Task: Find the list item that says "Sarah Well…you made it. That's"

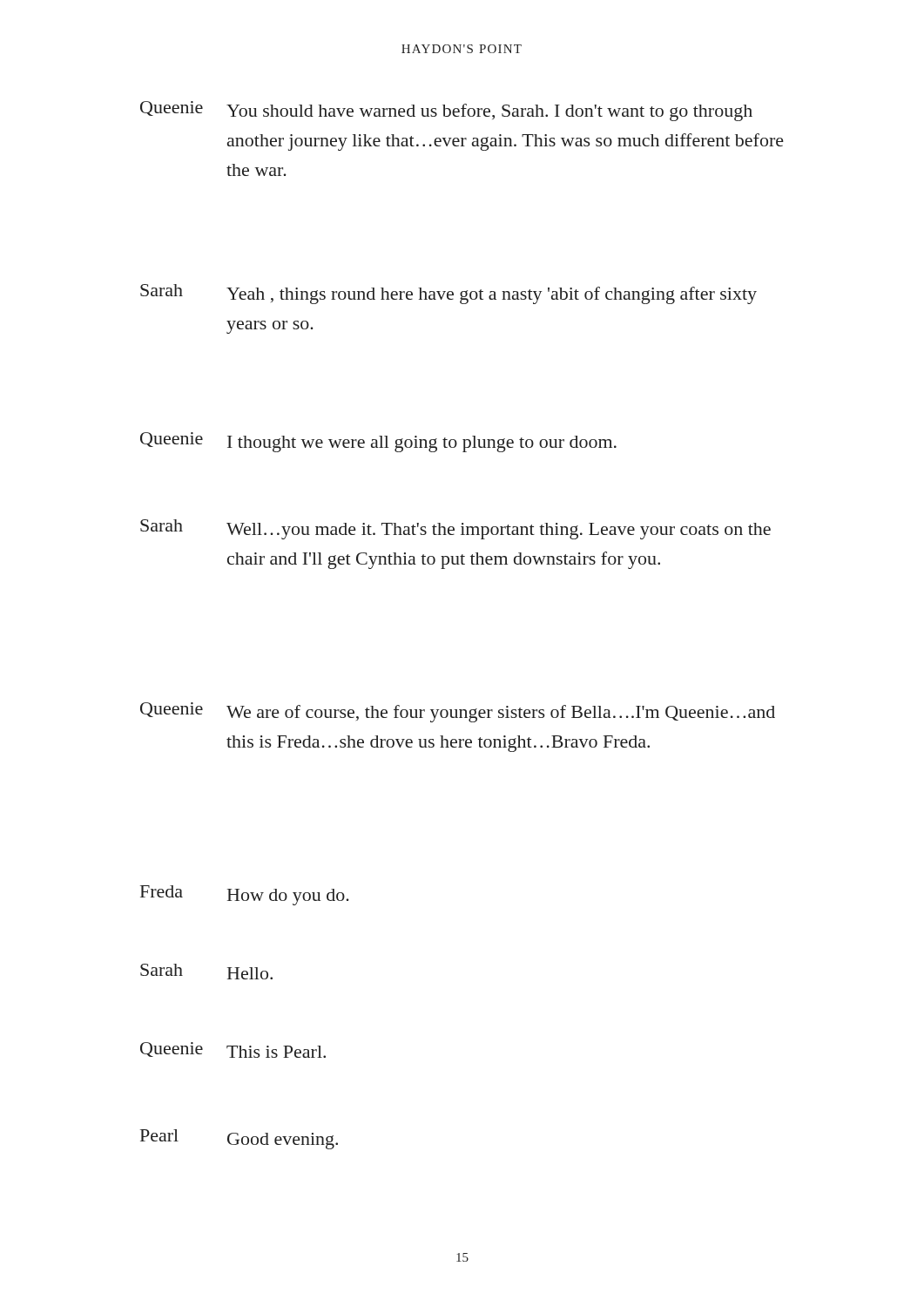Action: [x=462, y=544]
